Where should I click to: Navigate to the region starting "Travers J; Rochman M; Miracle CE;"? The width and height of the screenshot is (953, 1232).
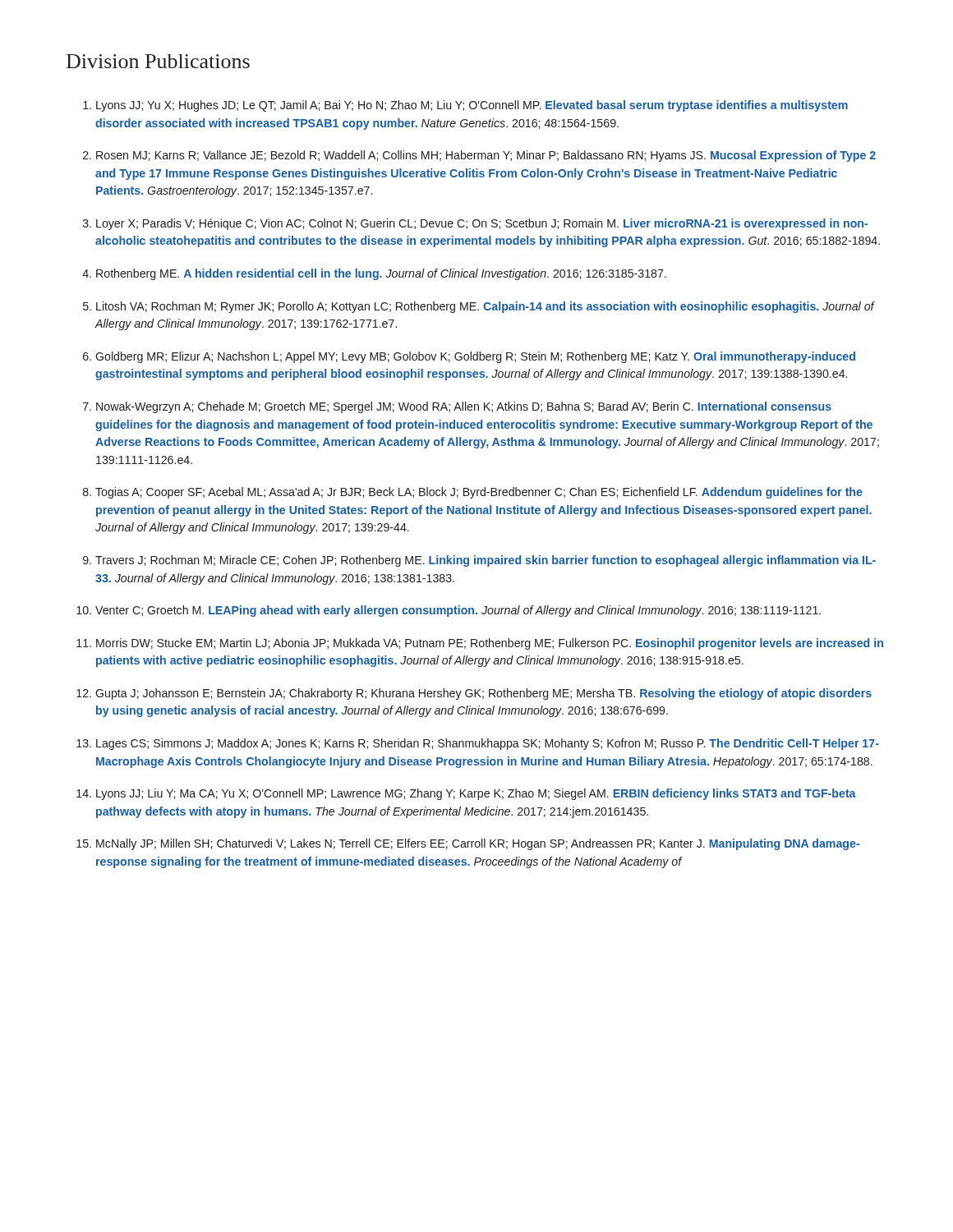pyautogui.click(x=486, y=569)
